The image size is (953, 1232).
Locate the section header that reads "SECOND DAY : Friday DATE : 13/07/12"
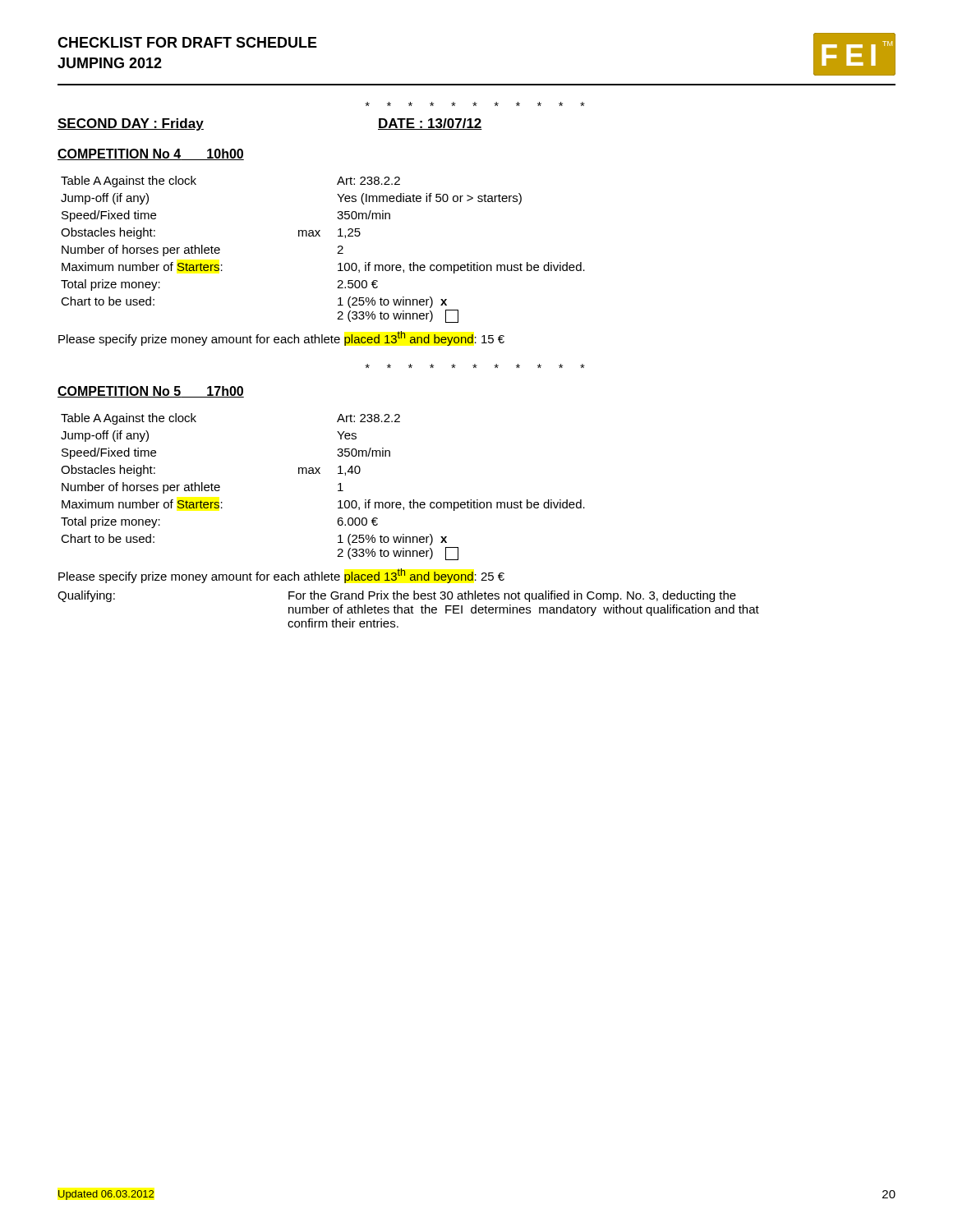(130, 124)
